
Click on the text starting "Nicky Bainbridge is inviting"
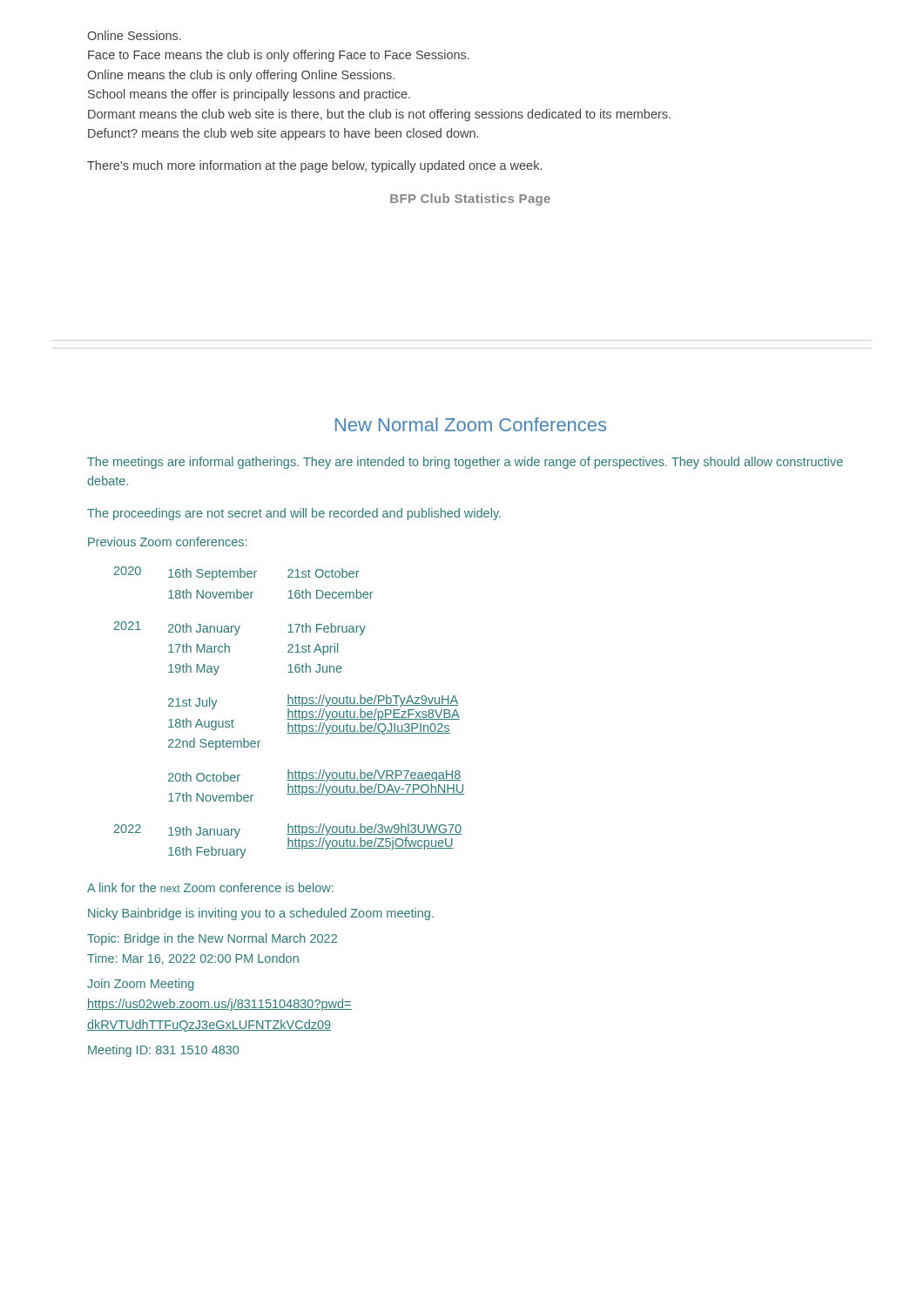261,913
